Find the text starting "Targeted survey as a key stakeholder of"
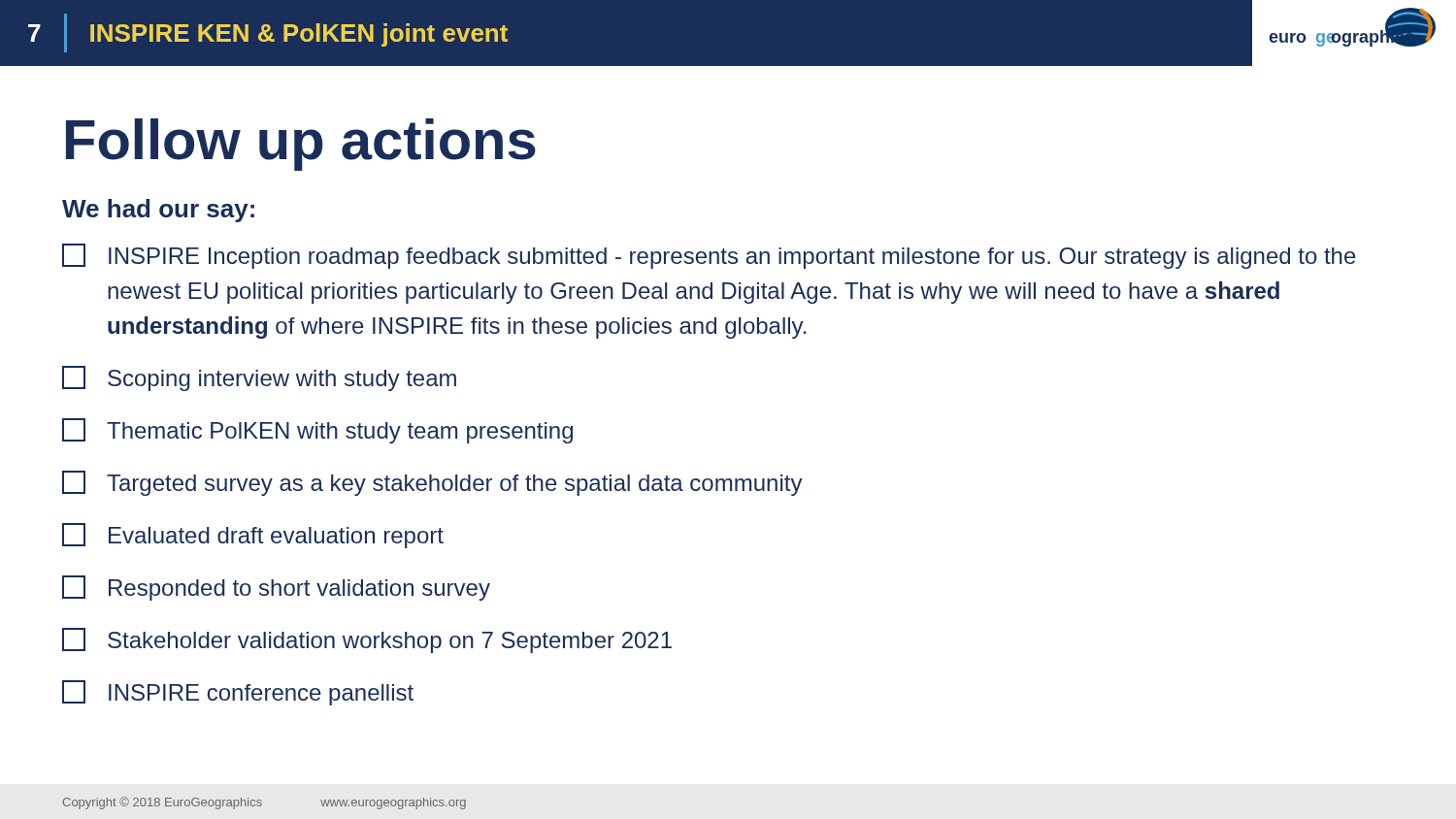The image size is (1456, 819). pos(432,483)
